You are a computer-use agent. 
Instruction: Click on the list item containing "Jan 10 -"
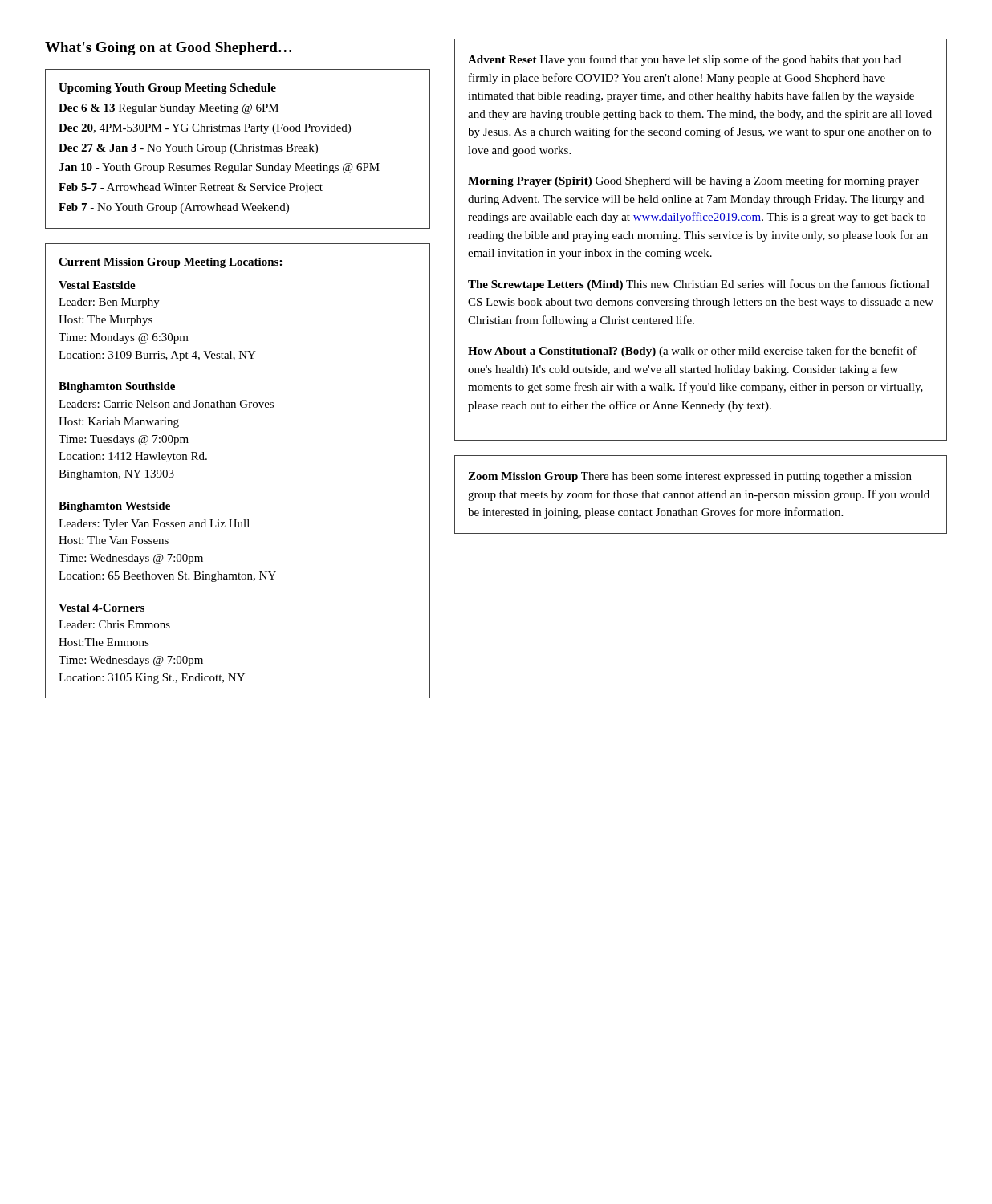coord(219,167)
